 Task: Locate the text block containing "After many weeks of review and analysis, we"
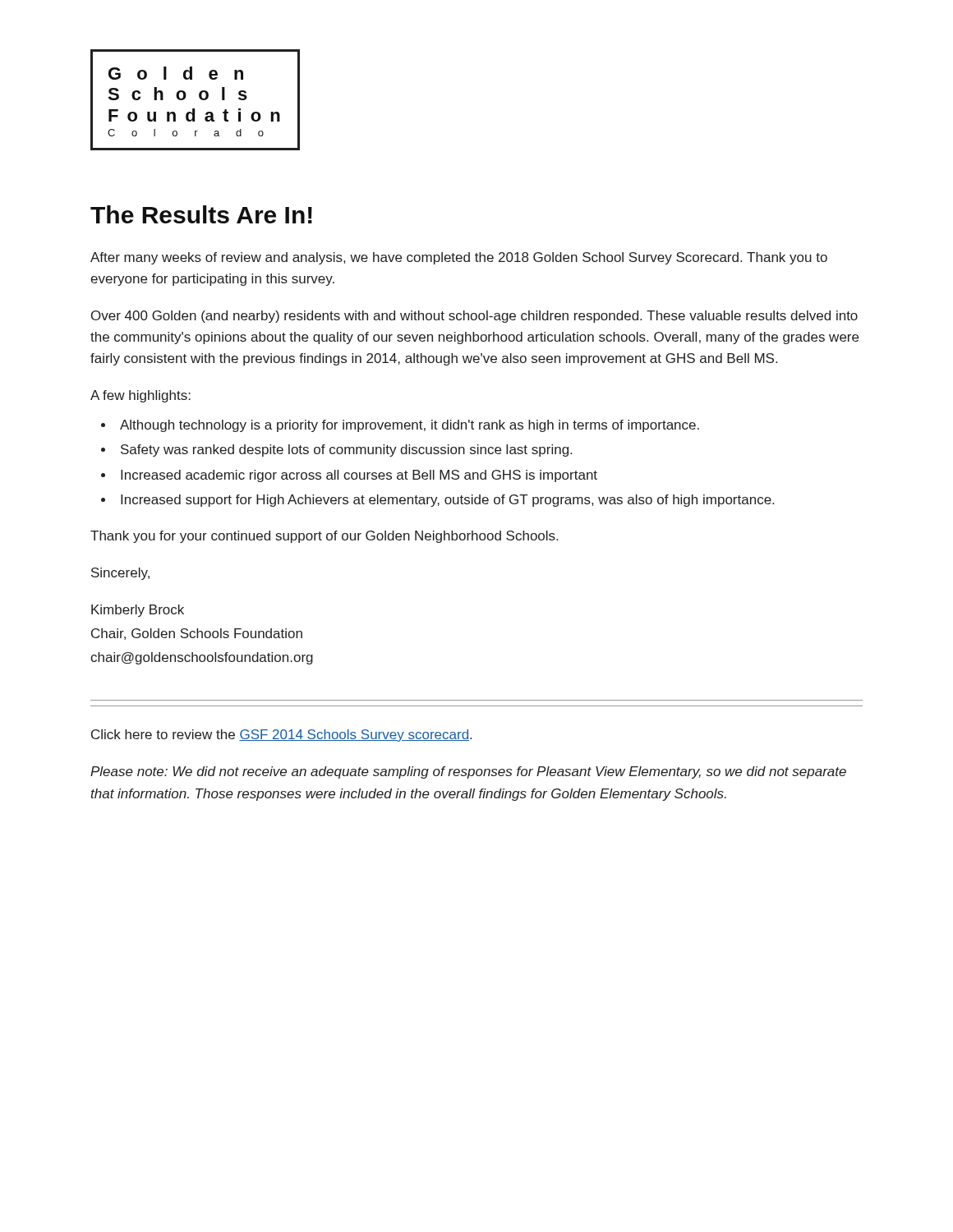click(476, 269)
